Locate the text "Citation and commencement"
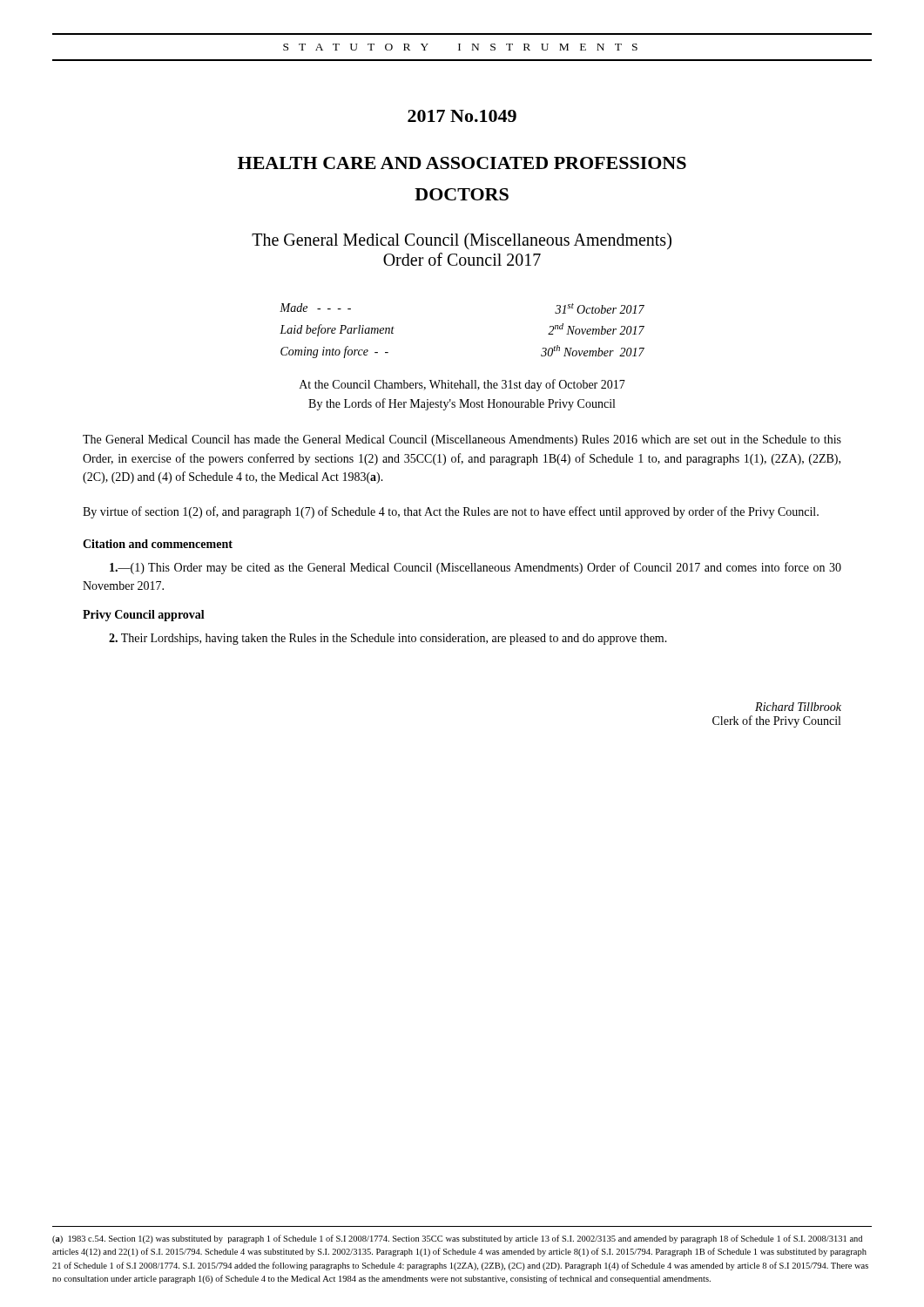 158,544
